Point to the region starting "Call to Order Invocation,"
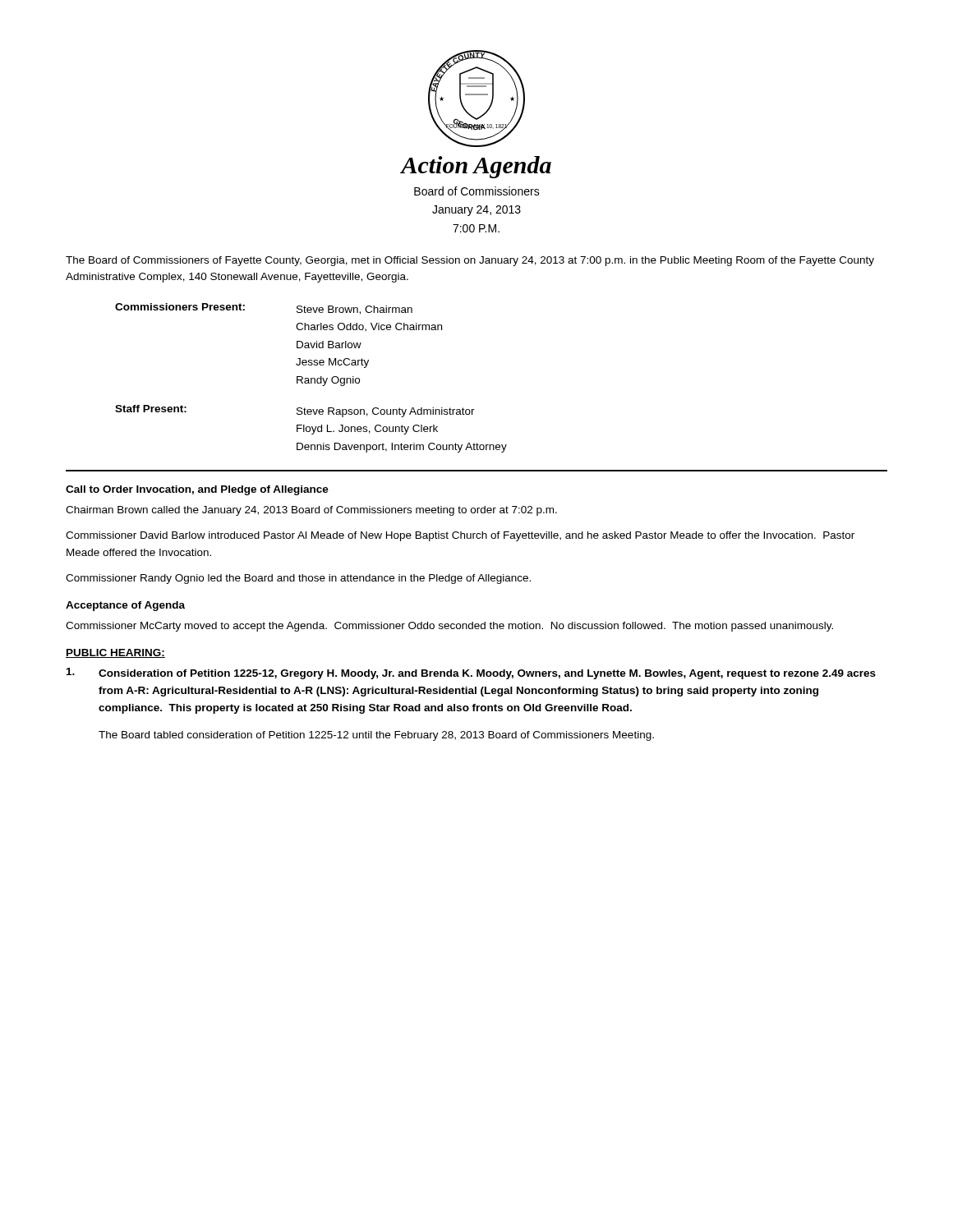Screen dimensions: 1232x953 pyautogui.click(x=197, y=489)
